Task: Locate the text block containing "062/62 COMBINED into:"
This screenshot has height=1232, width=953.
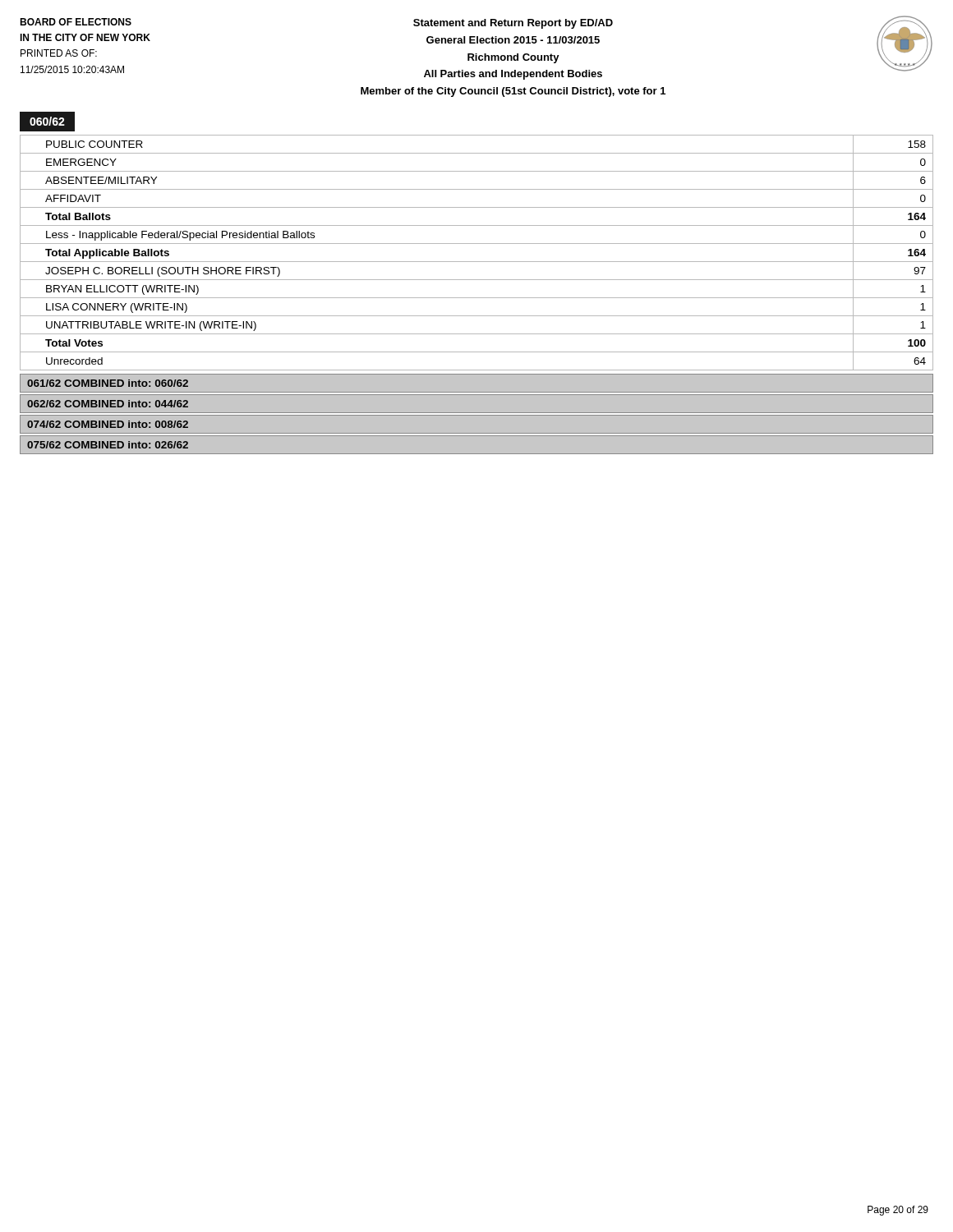Action: (x=108, y=404)
